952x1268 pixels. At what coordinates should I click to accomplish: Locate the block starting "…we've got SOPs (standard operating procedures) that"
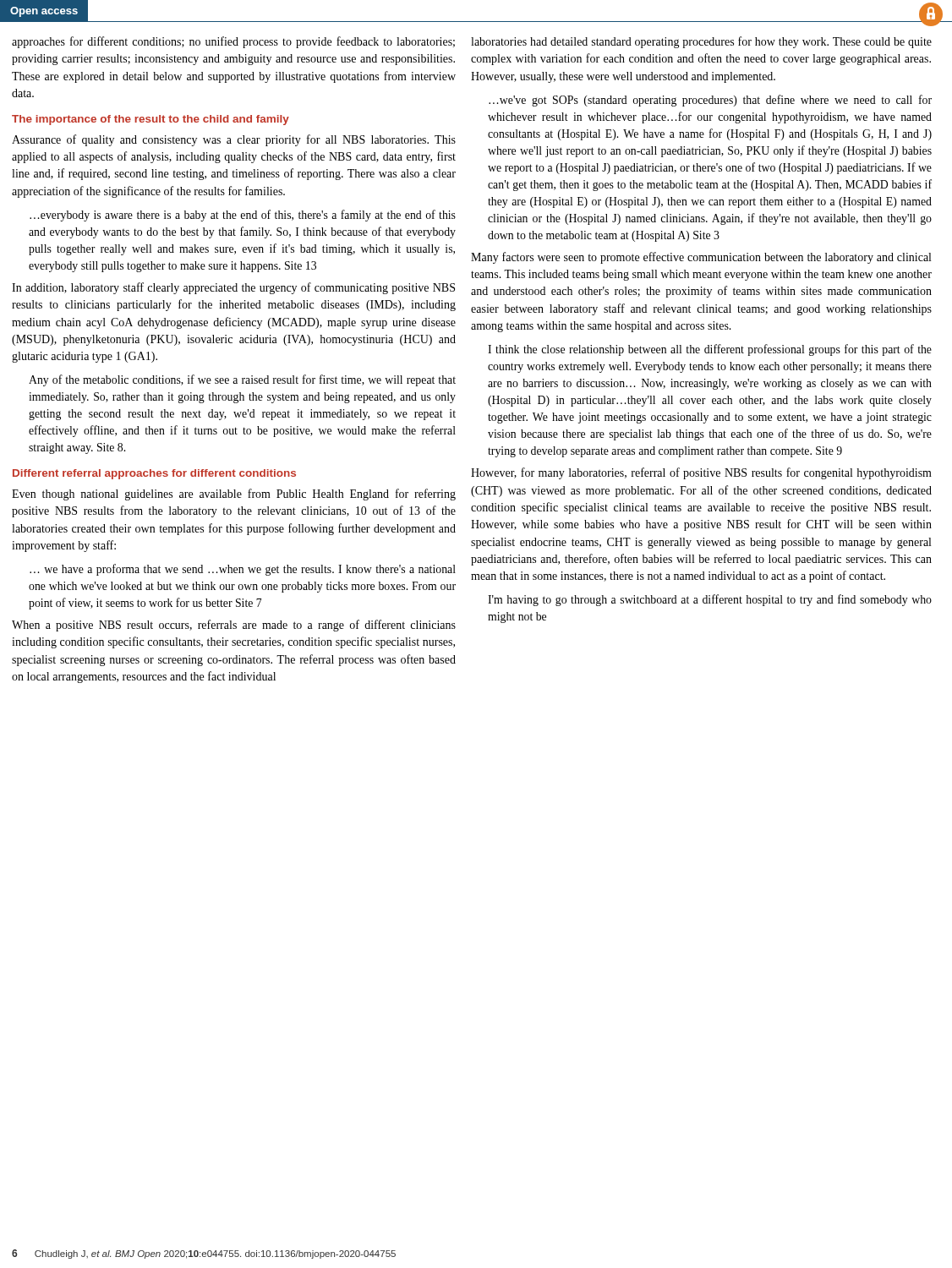[710, 168]
